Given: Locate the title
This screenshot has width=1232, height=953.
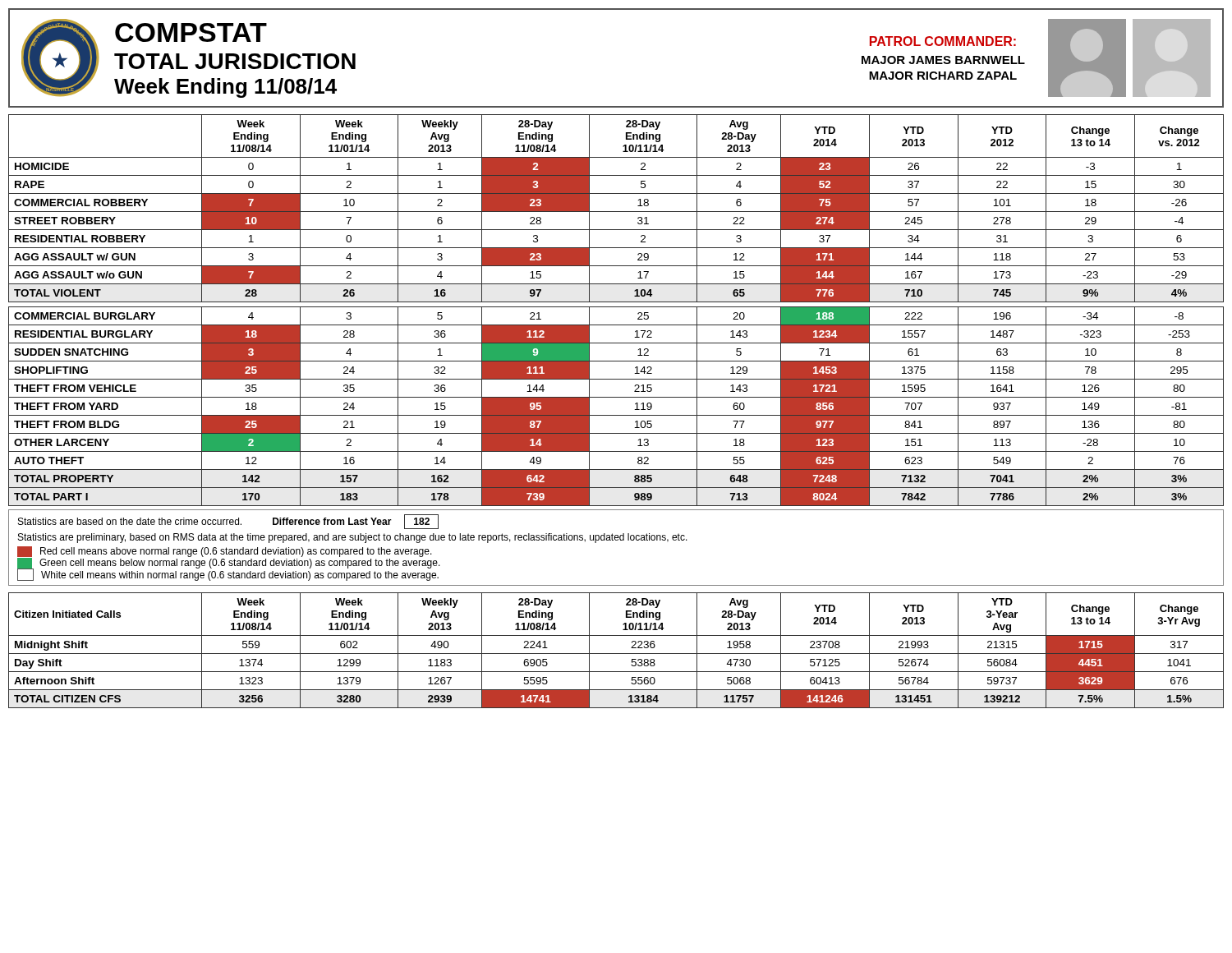Looking at the screenshot, I should [616, 58].
